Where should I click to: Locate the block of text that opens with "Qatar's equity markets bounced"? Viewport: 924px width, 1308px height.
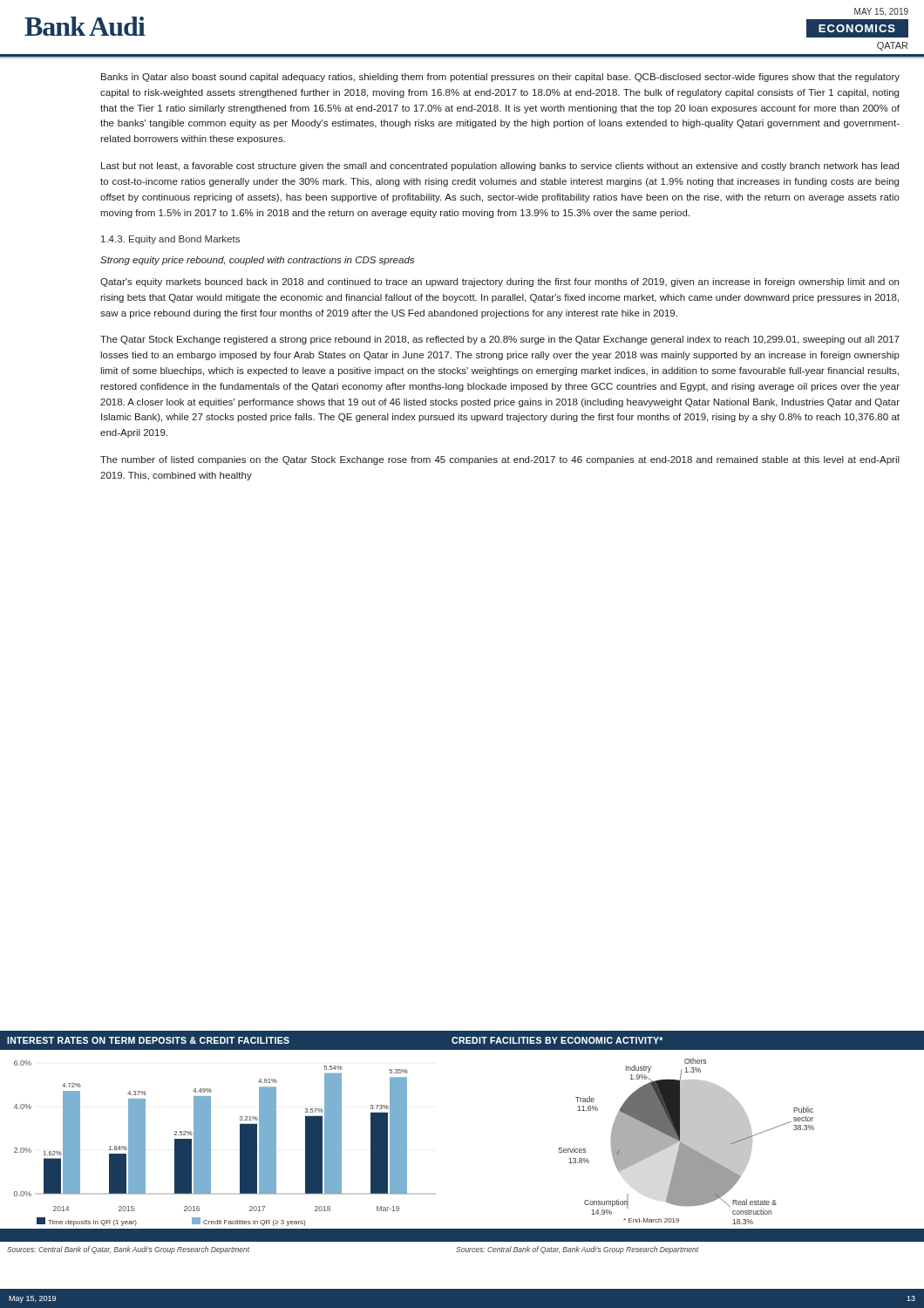(500, 297)
